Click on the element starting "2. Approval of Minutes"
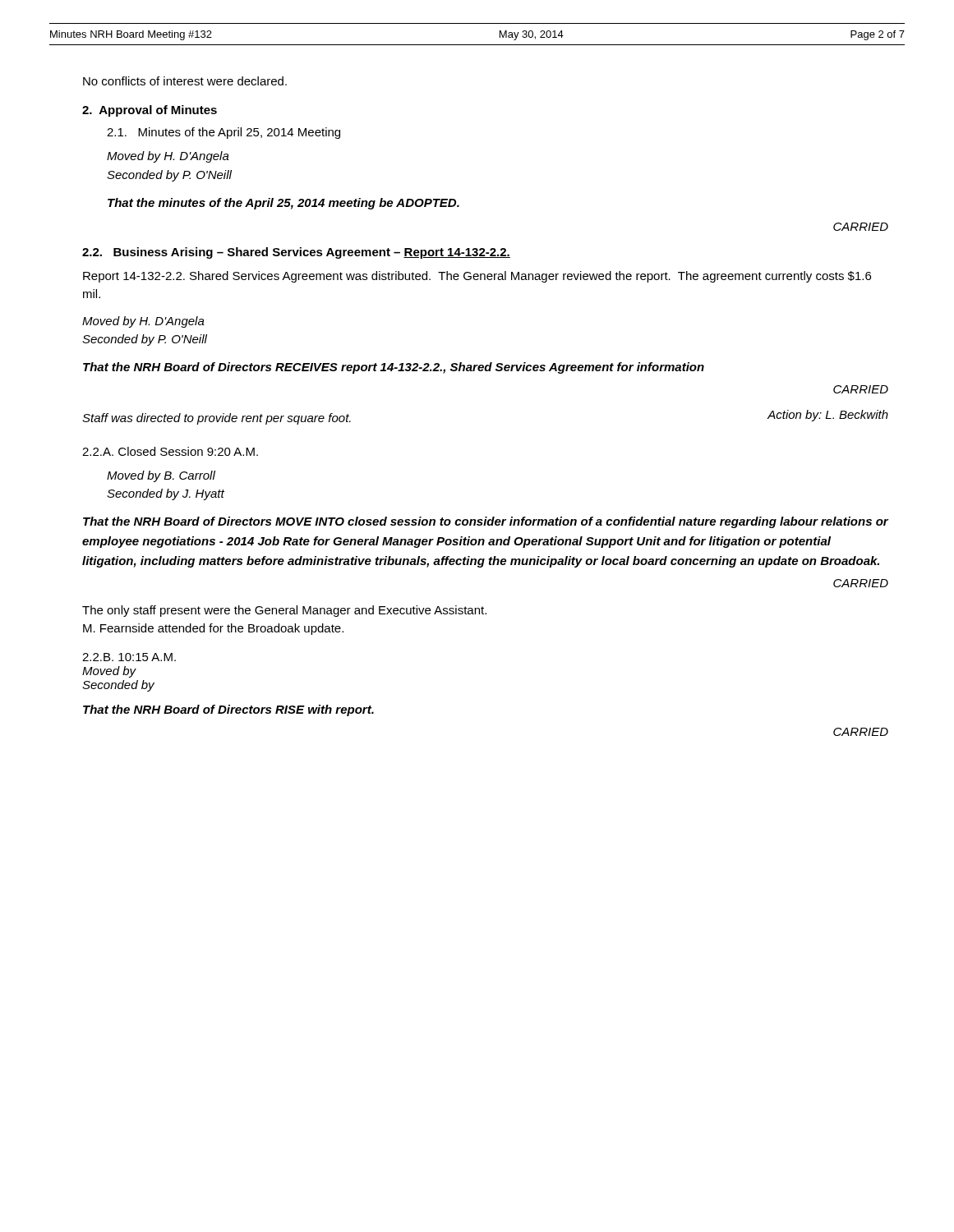954x1232 pixels. [x=150, y=110]
